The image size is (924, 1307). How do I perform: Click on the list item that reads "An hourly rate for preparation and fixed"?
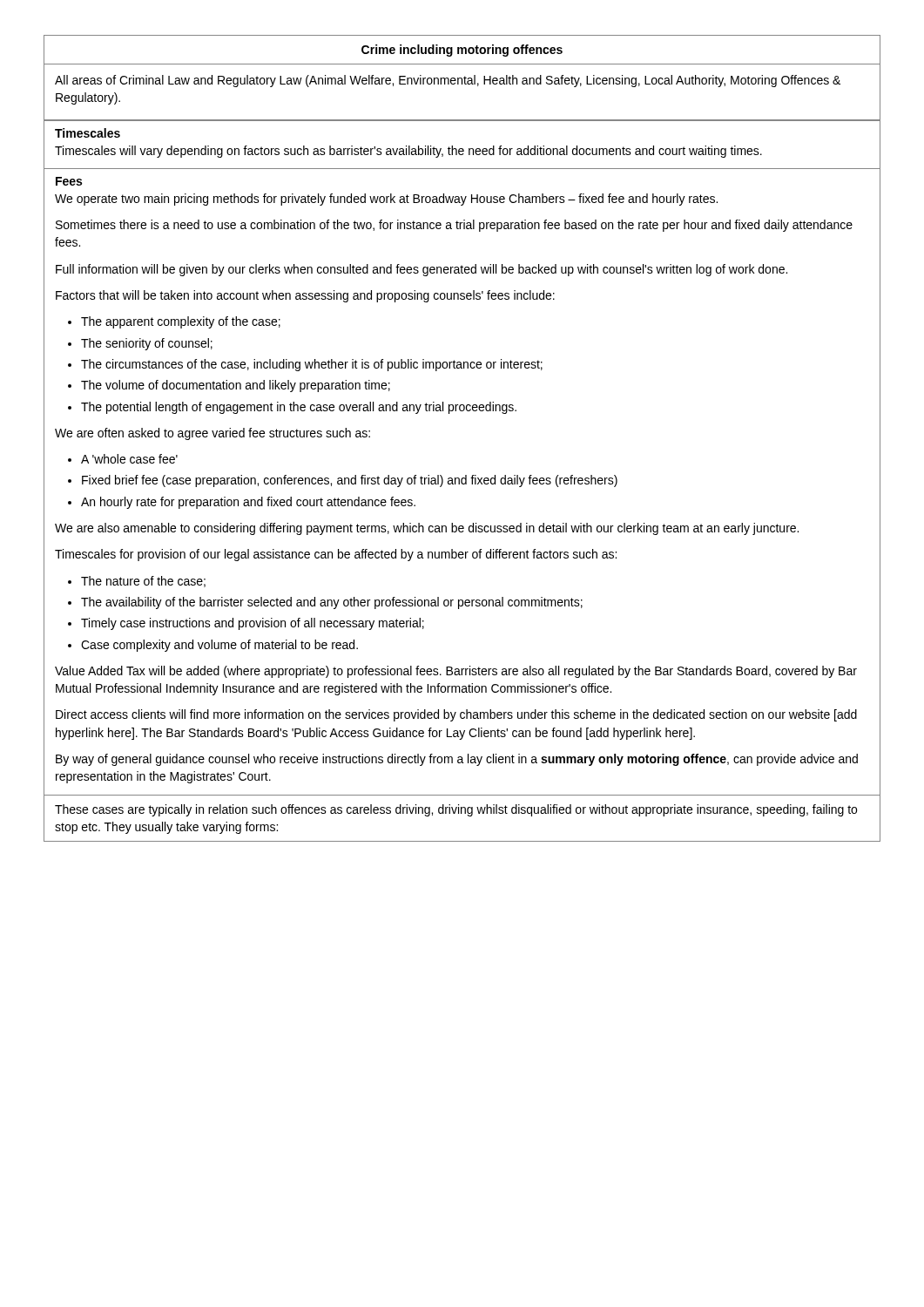(249, 502)
